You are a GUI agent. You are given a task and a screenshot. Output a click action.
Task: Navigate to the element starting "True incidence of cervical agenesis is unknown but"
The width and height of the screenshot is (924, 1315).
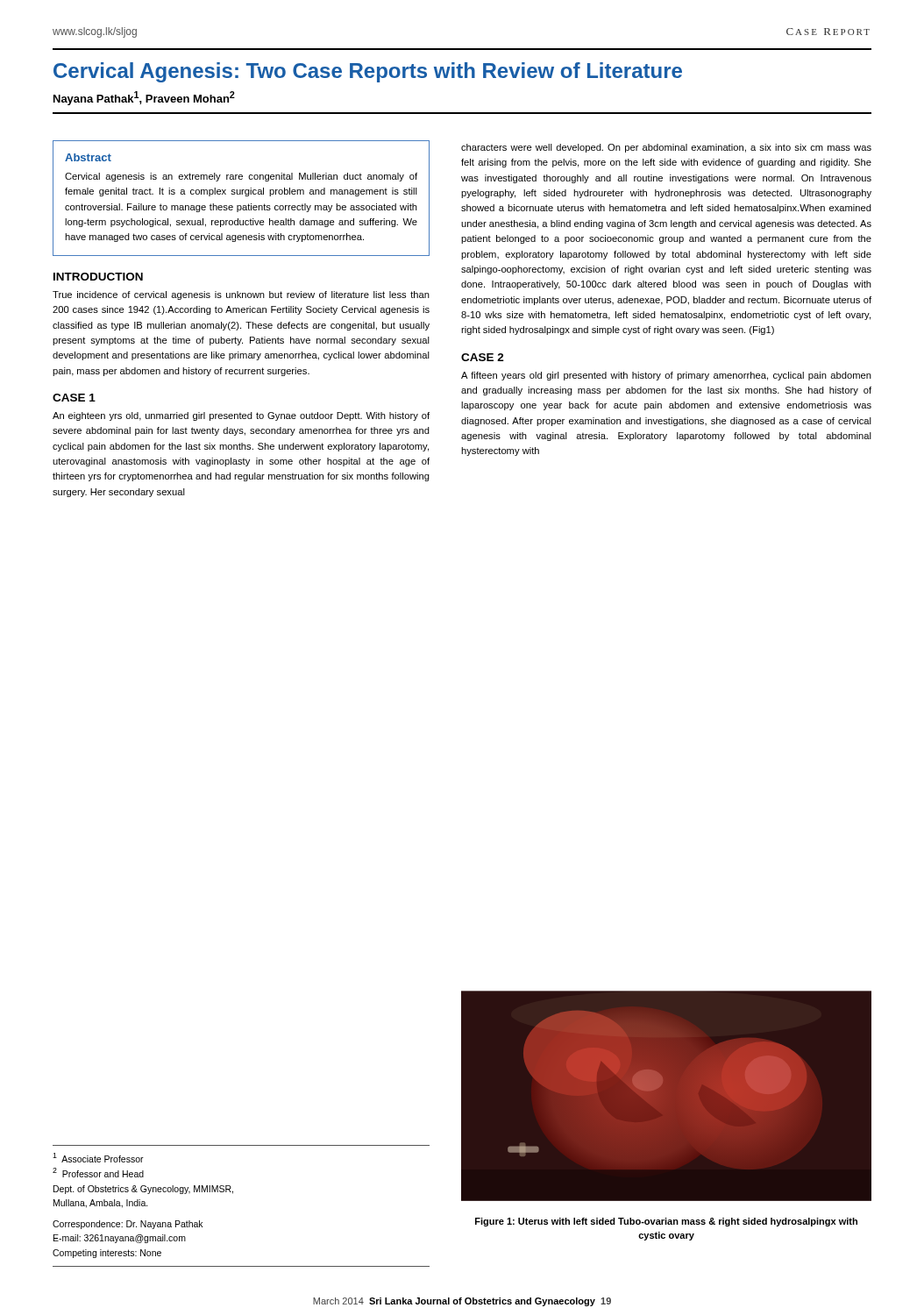pyautogui.click(x=241, y=332)
